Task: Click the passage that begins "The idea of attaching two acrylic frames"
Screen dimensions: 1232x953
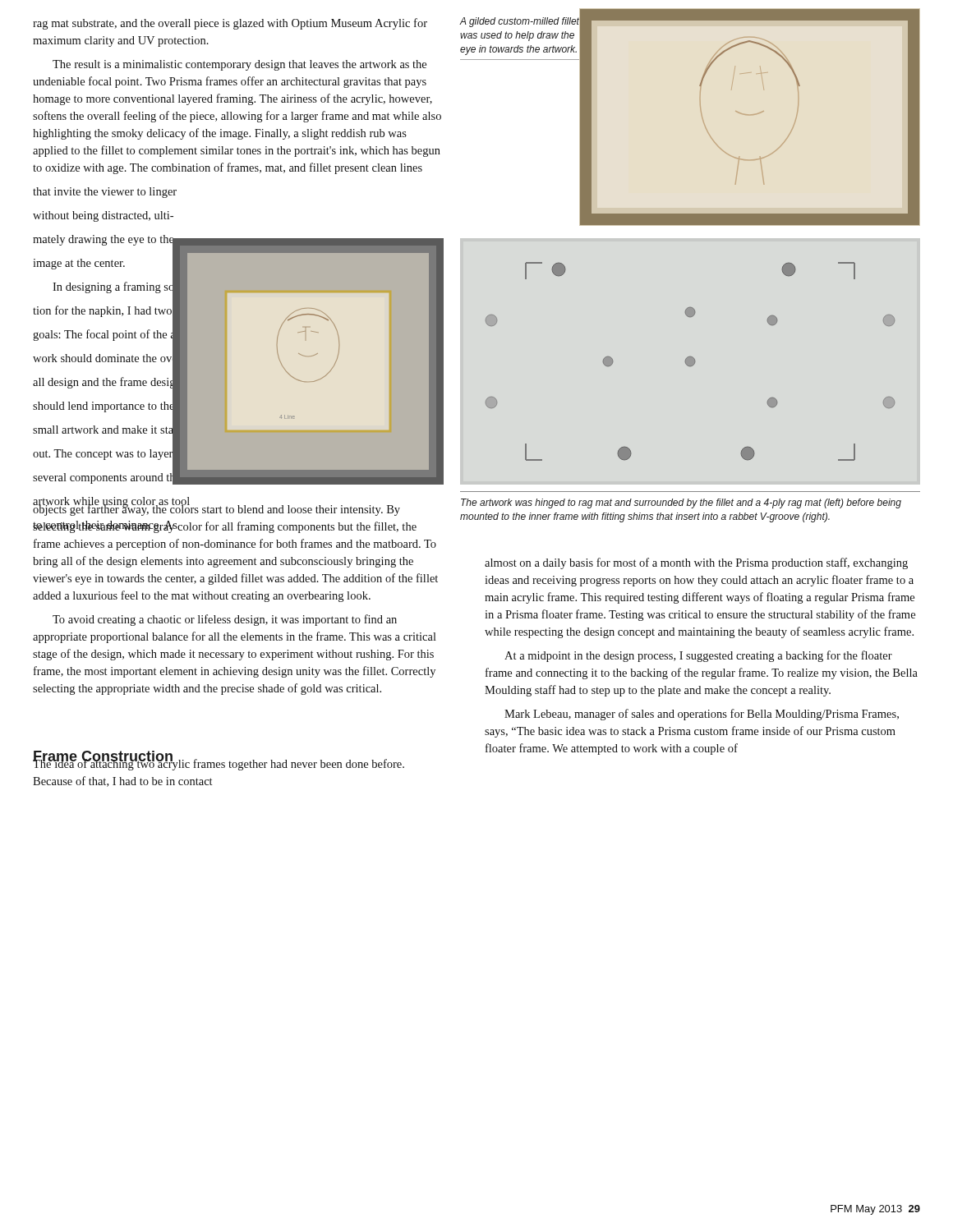Action: click(x=238, y=773)
